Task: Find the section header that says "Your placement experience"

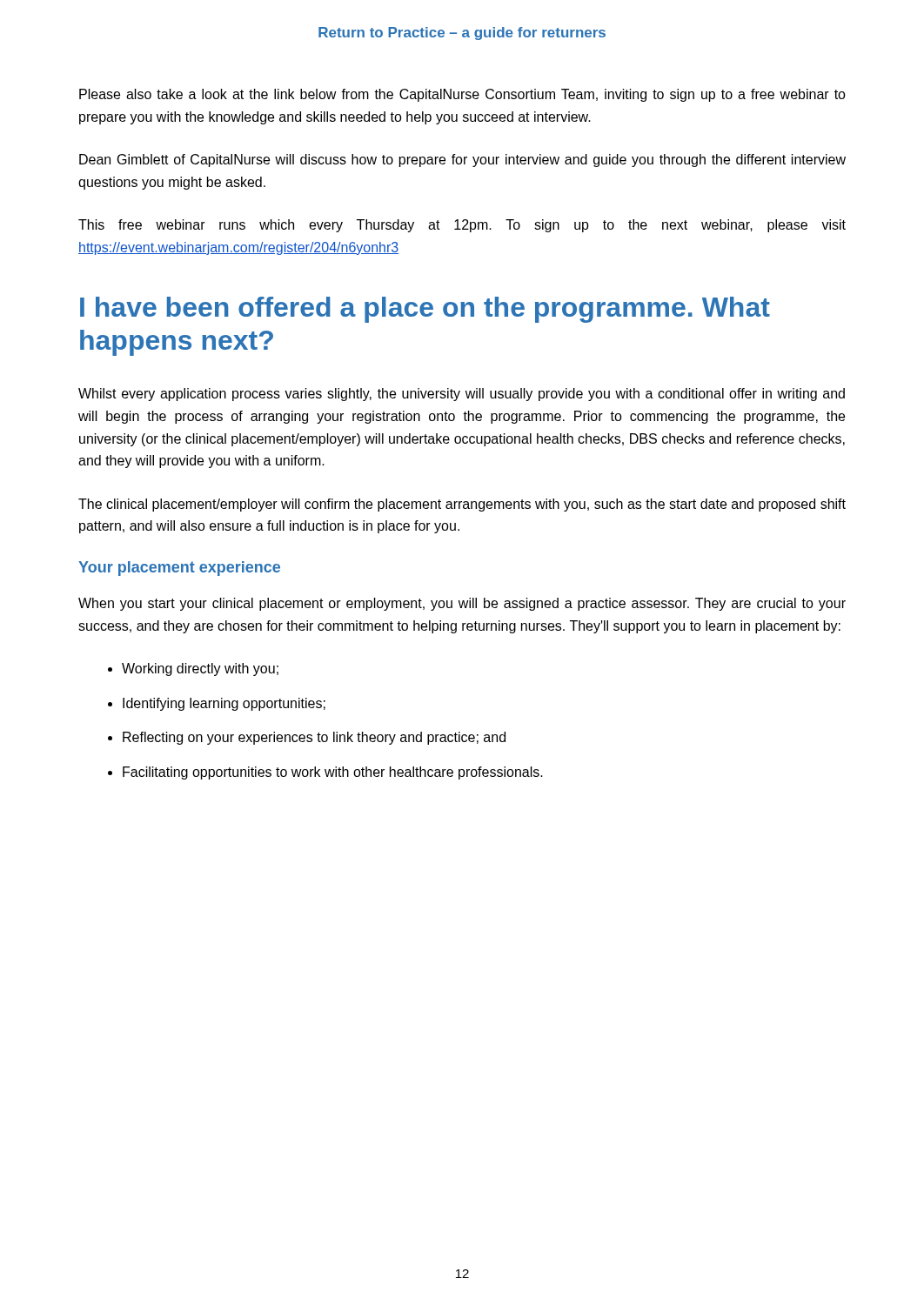Action: tap(180, 567)
